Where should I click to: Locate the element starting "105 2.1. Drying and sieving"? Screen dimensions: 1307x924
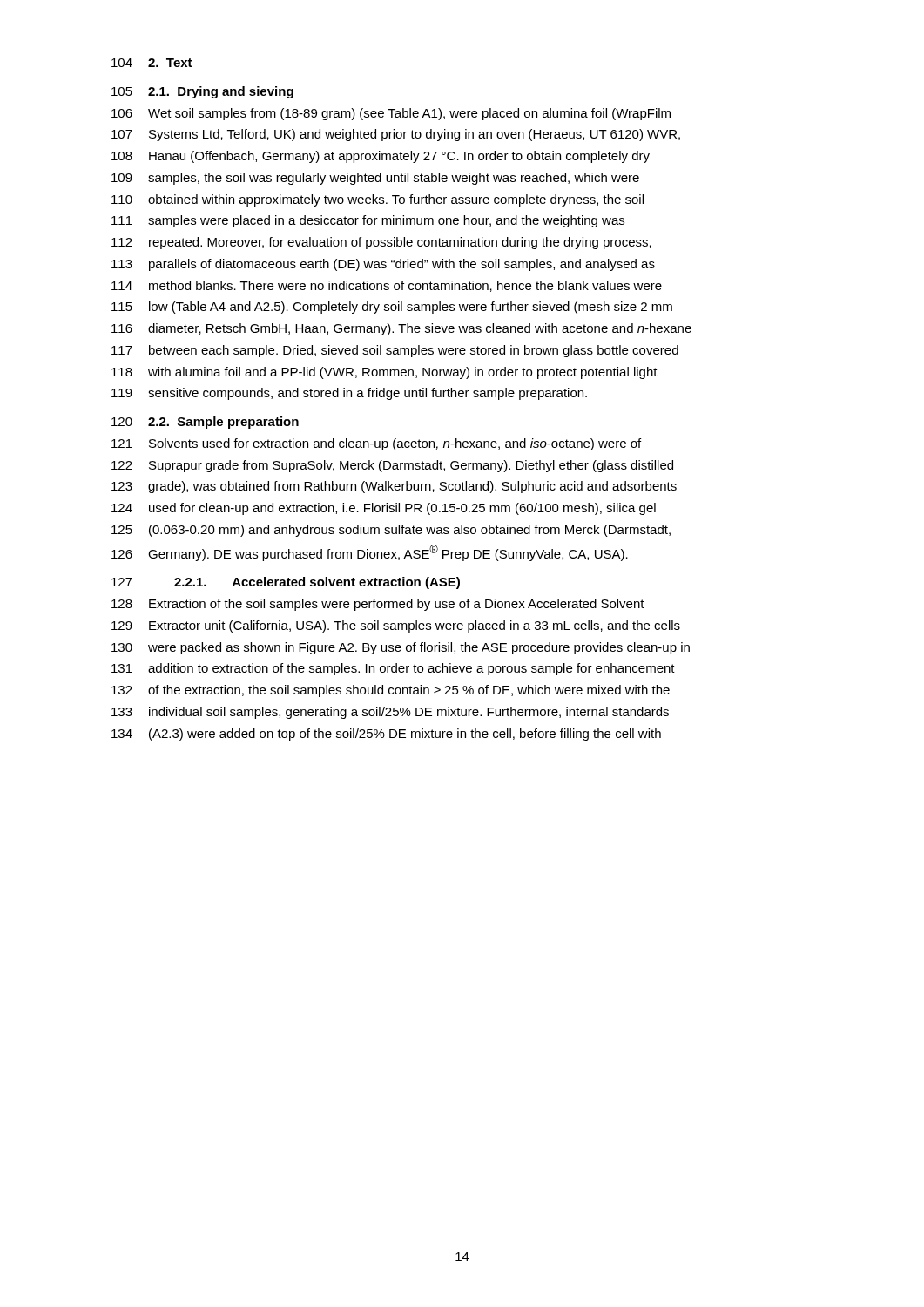pyautogui.click(x=202, y=92)
